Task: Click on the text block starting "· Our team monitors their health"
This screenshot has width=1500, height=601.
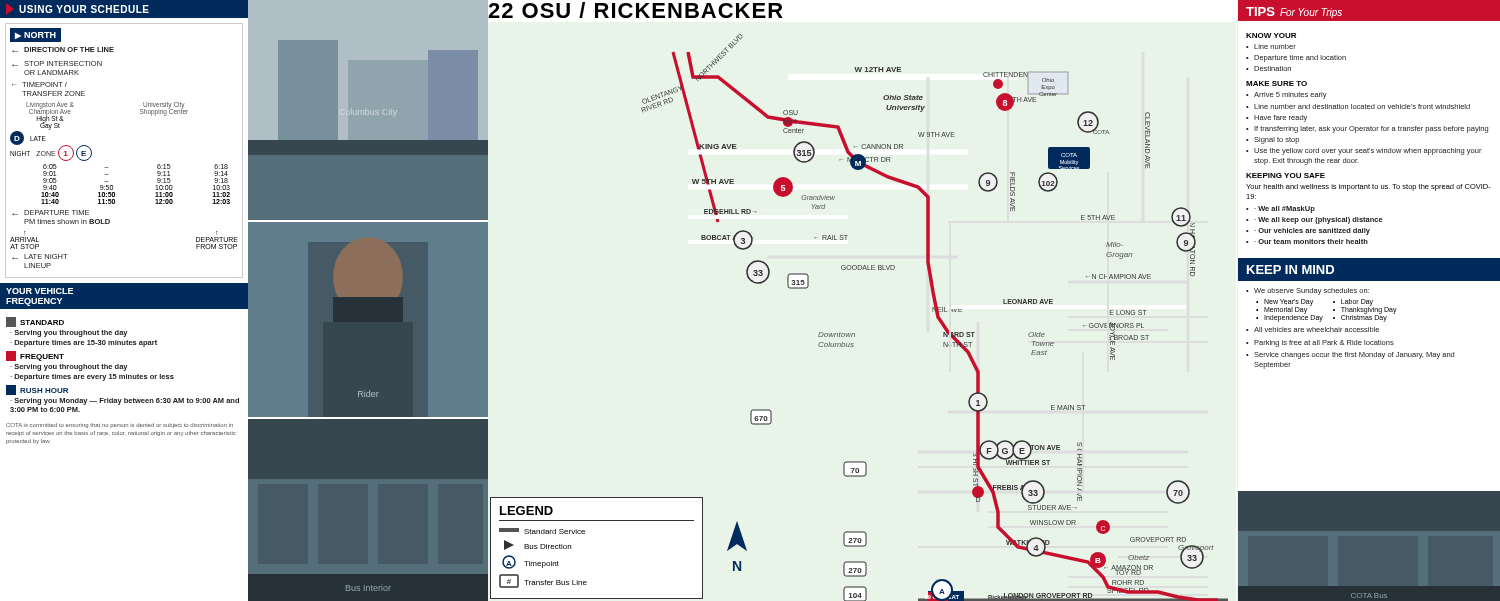Action: [1311, 242]
